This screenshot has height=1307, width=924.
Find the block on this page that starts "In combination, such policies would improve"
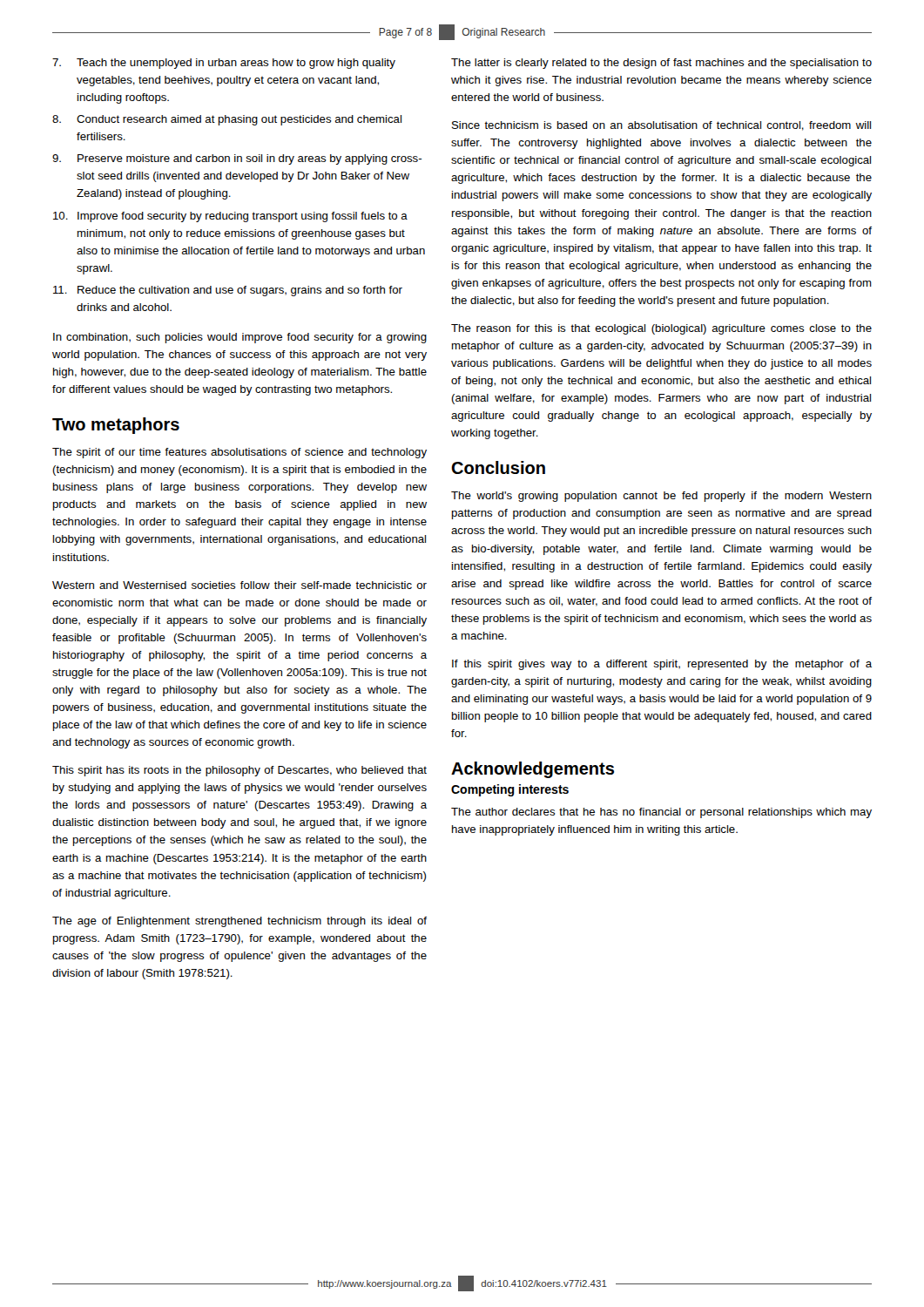(x=240, y=363)
